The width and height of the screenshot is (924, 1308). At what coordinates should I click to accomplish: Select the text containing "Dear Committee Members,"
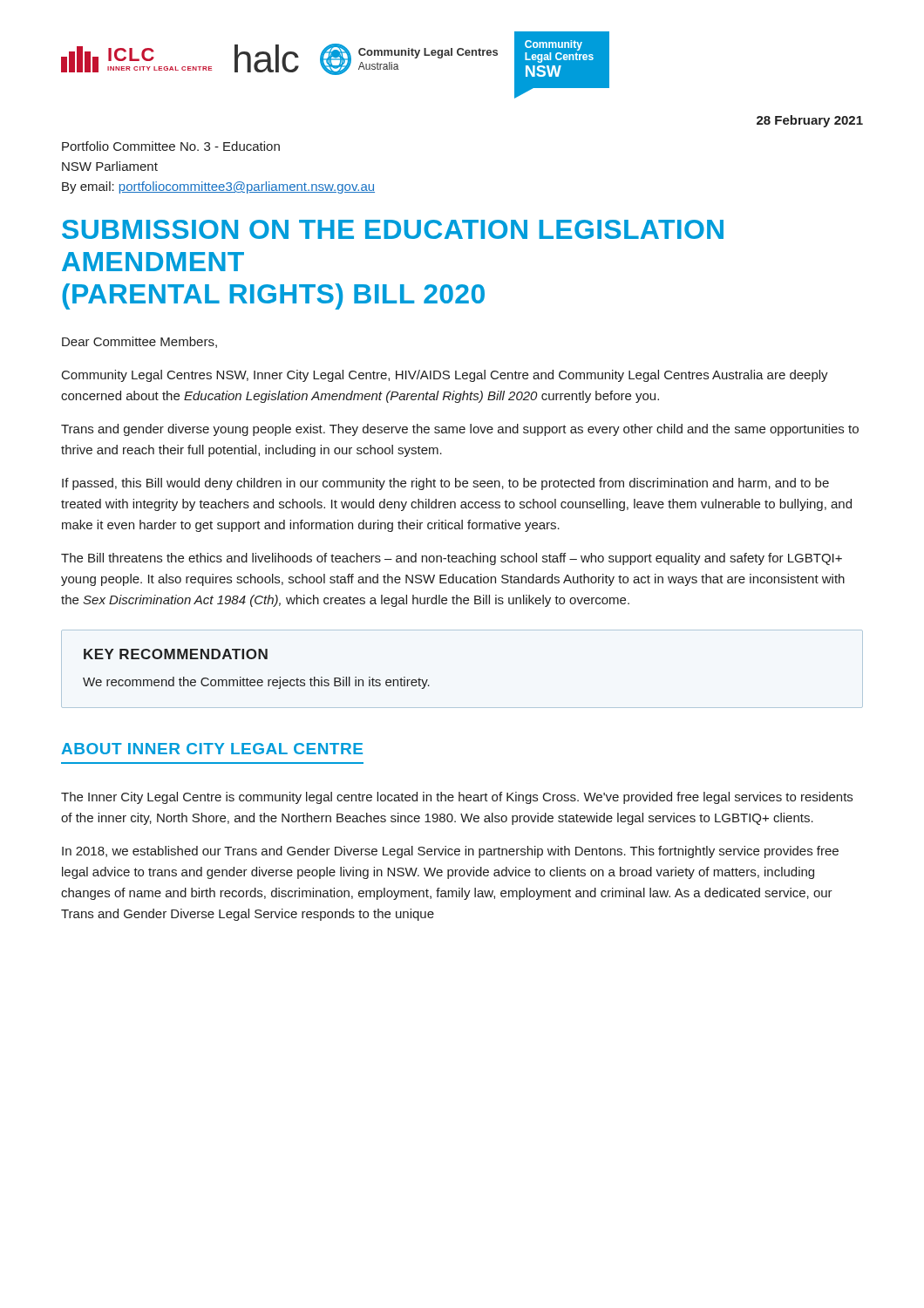139,341
